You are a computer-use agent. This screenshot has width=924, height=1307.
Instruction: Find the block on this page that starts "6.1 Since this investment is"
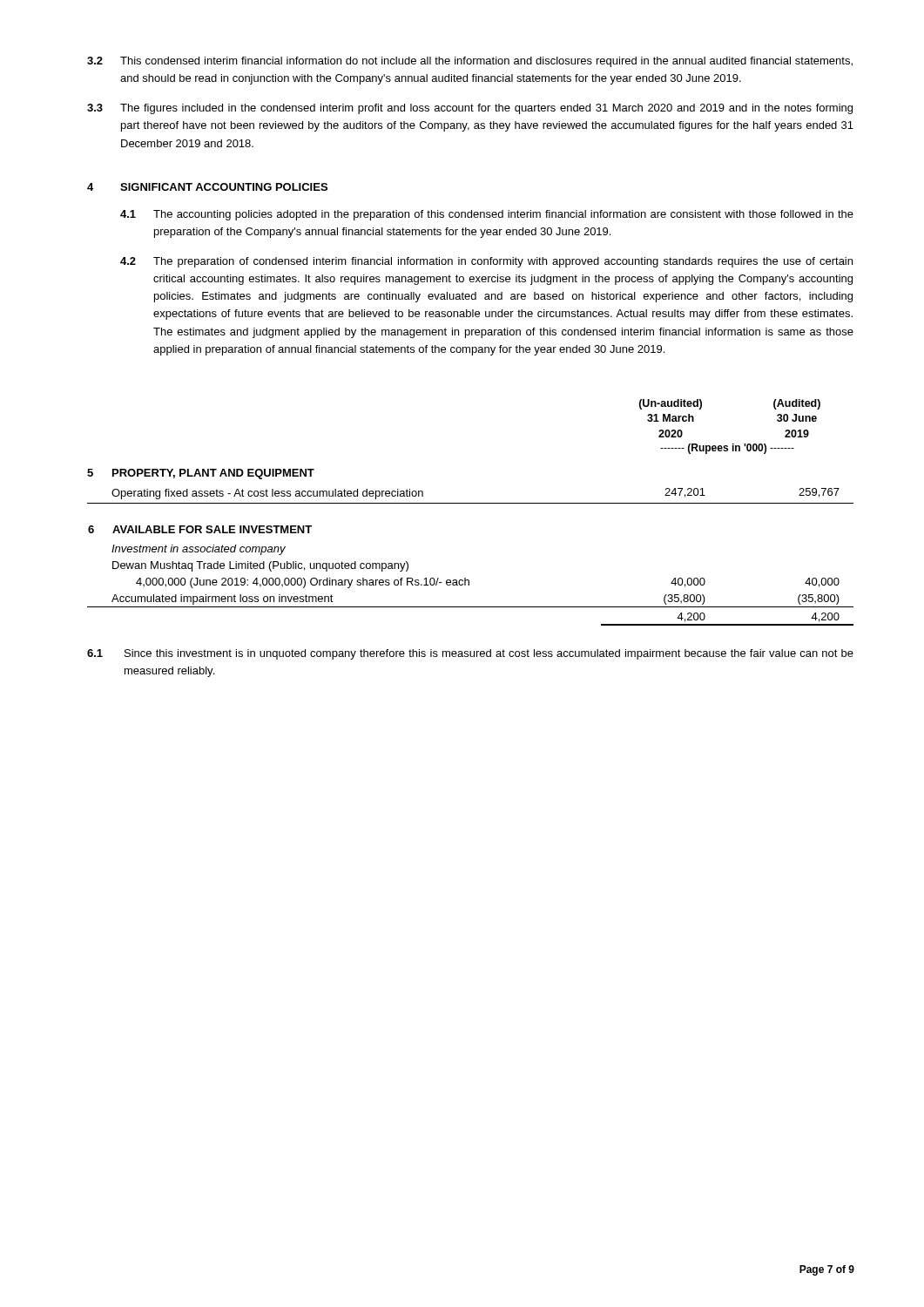point(470,663)
